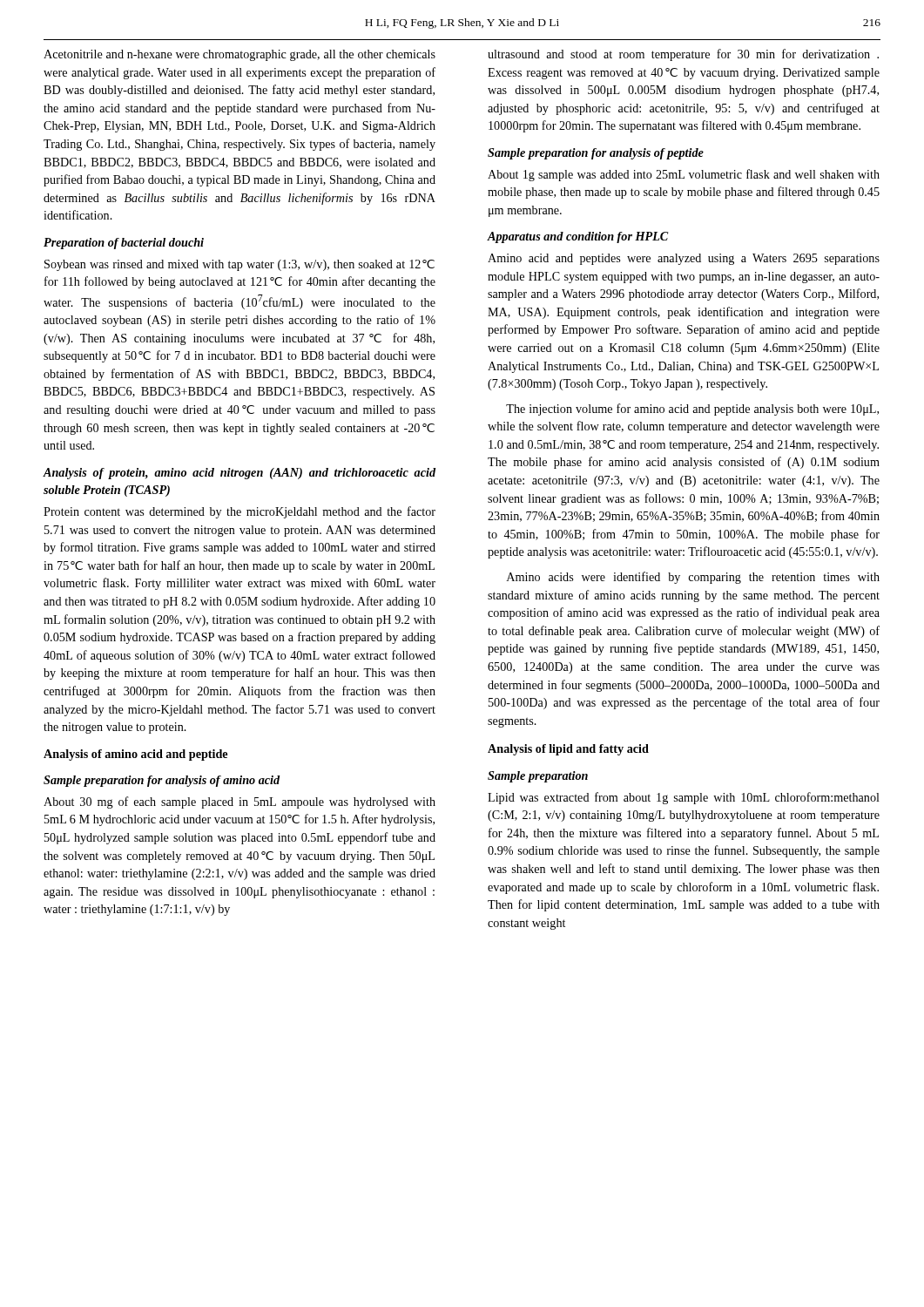924x1307 pixels.
Task: Point to the section header beginning "Sample preparation for analysis of amino"
Action: click(240, 780)
